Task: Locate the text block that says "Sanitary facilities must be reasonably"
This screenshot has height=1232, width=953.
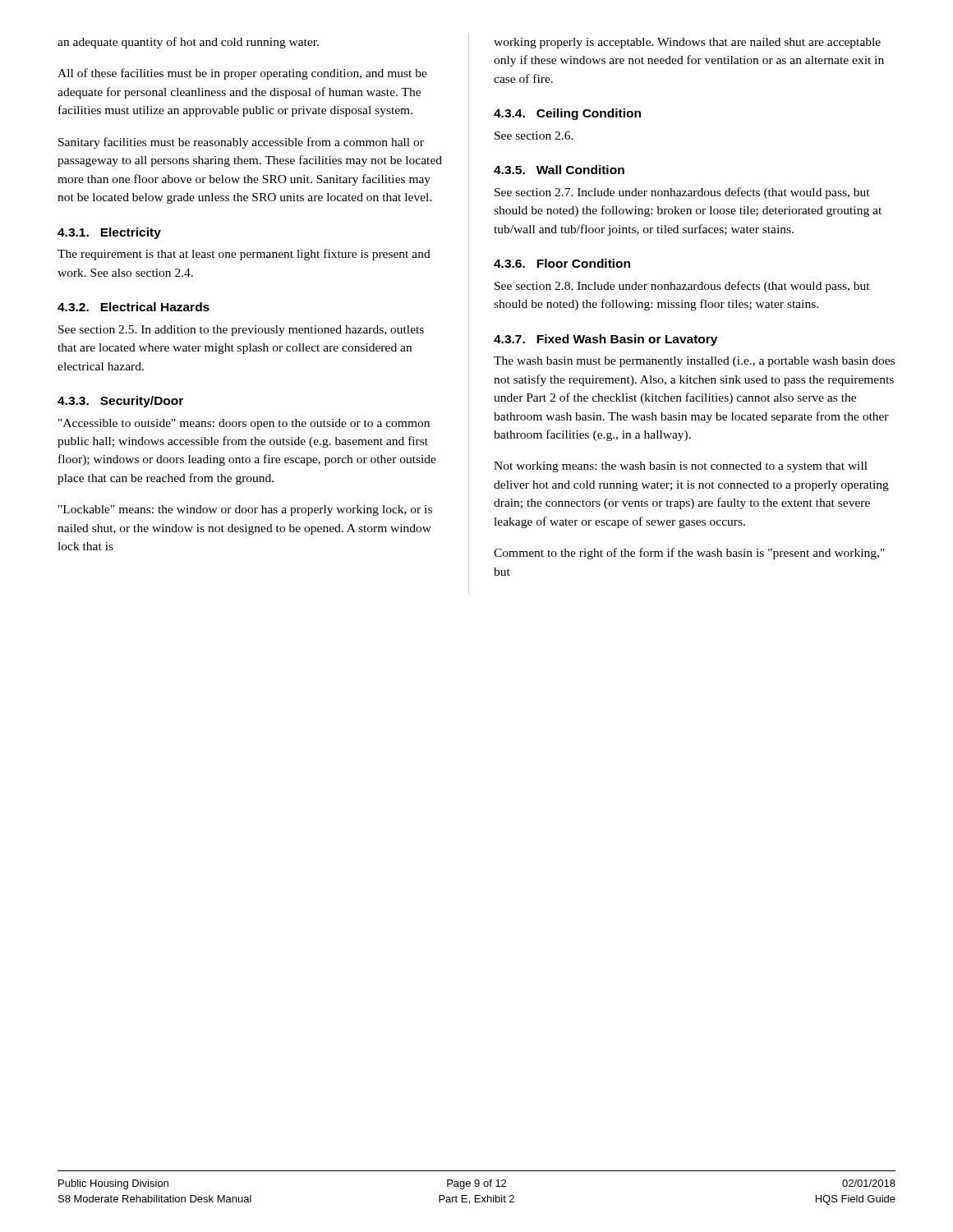Action: [251, 170]
